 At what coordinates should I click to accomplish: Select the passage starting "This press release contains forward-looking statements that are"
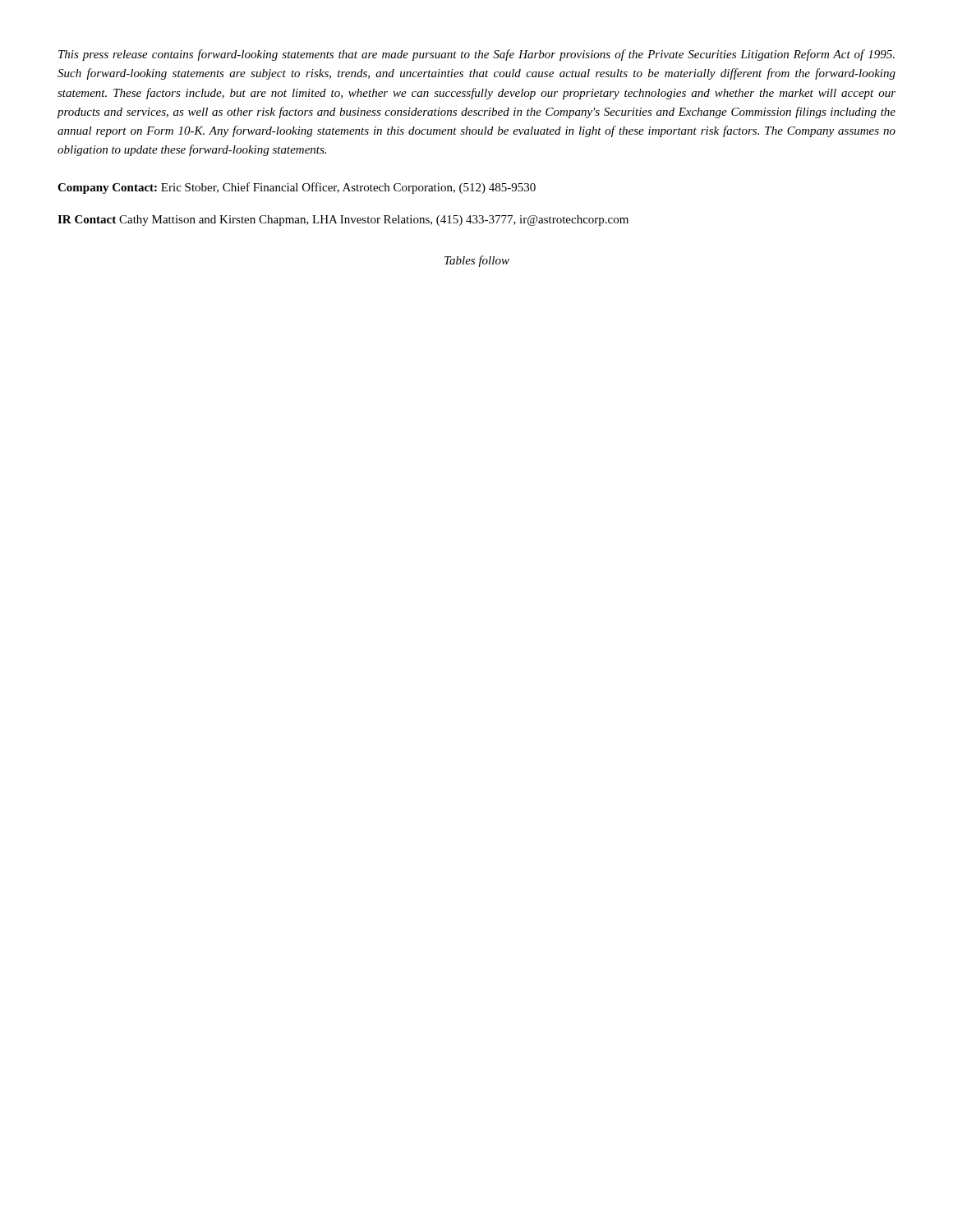[x=476, y=102]
